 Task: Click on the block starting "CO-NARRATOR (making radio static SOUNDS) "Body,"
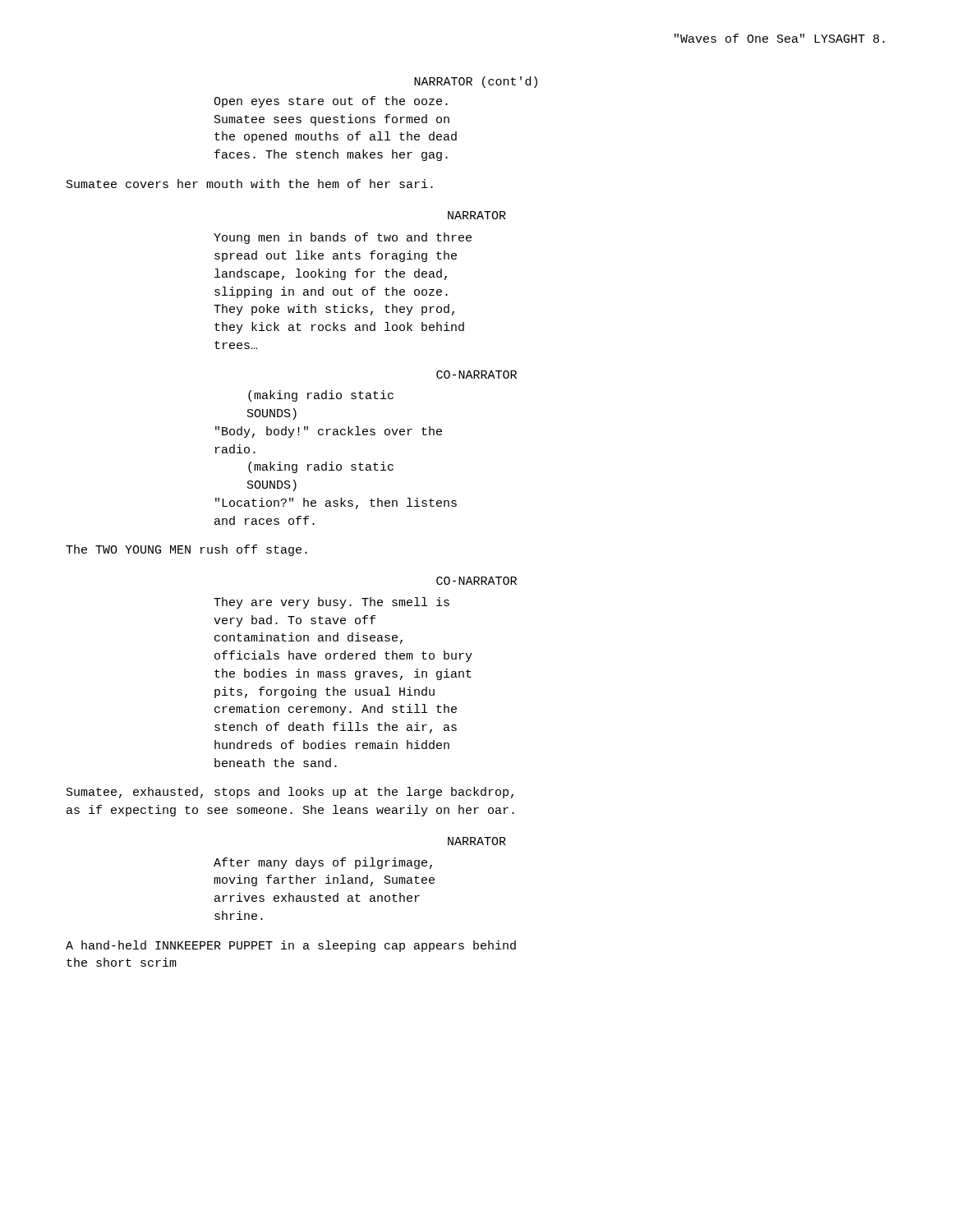point(476,375)
